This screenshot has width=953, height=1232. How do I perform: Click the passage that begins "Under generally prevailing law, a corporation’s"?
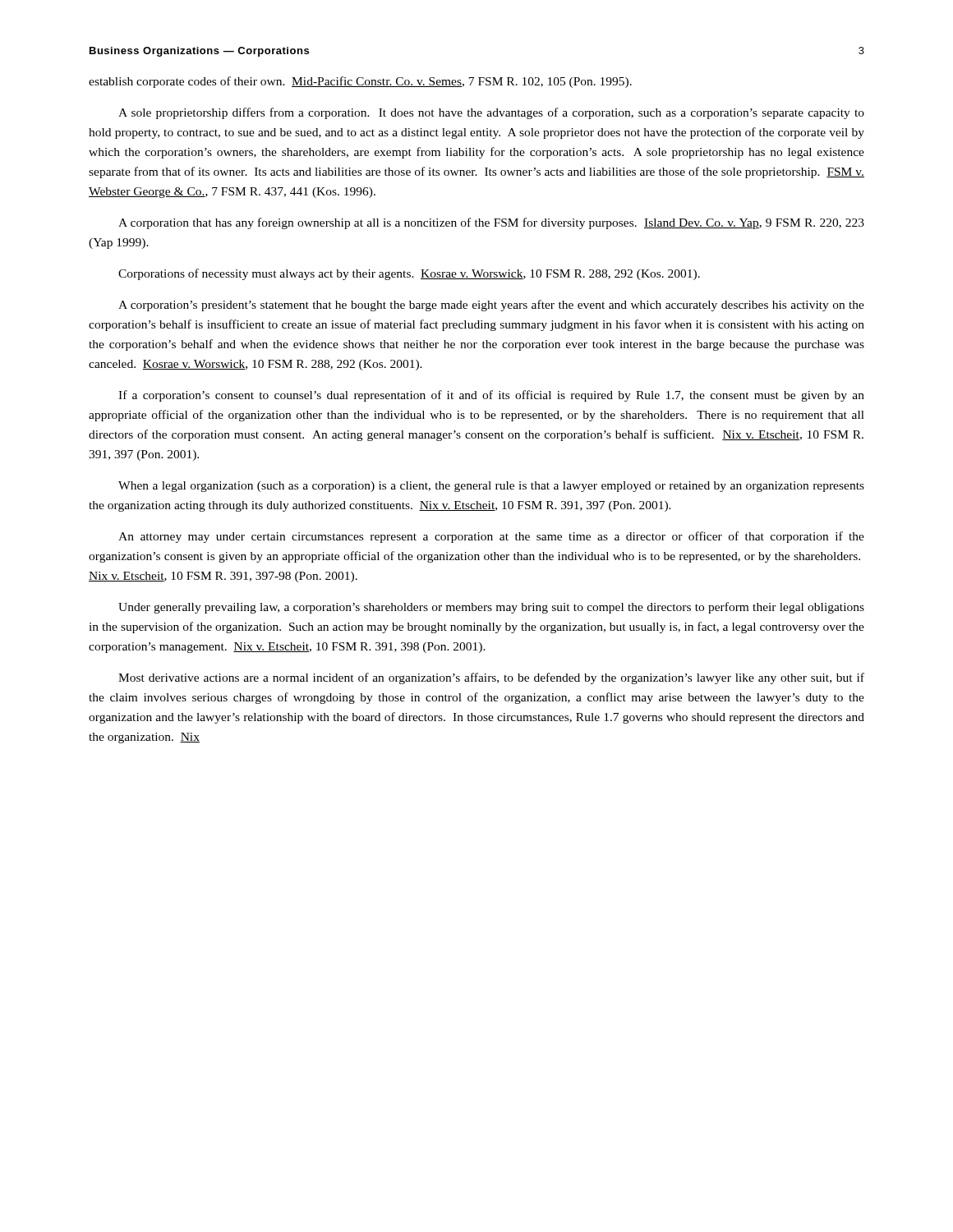(x=476, y=627)
